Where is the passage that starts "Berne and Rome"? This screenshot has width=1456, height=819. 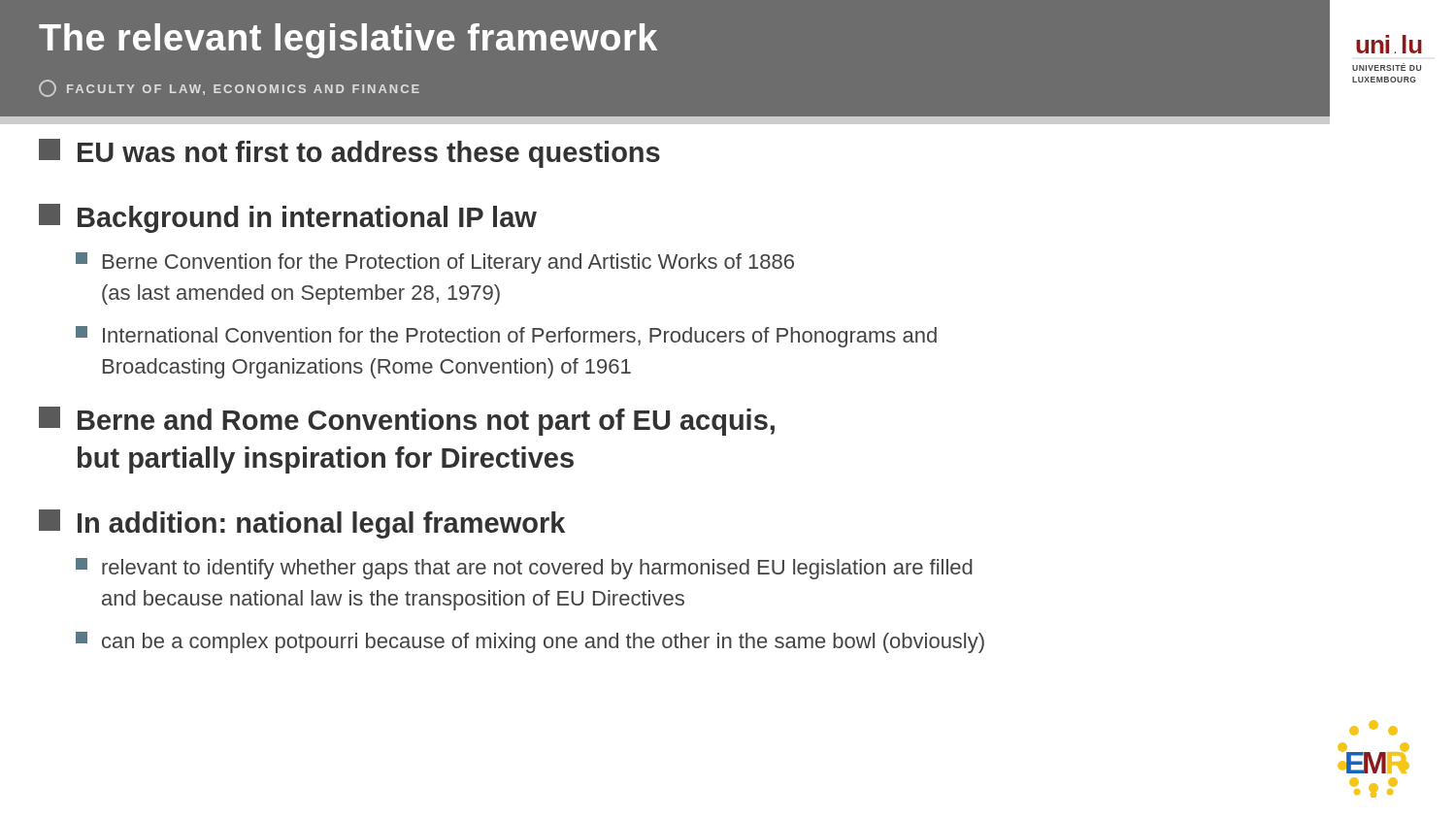click(x=408, y=440)
